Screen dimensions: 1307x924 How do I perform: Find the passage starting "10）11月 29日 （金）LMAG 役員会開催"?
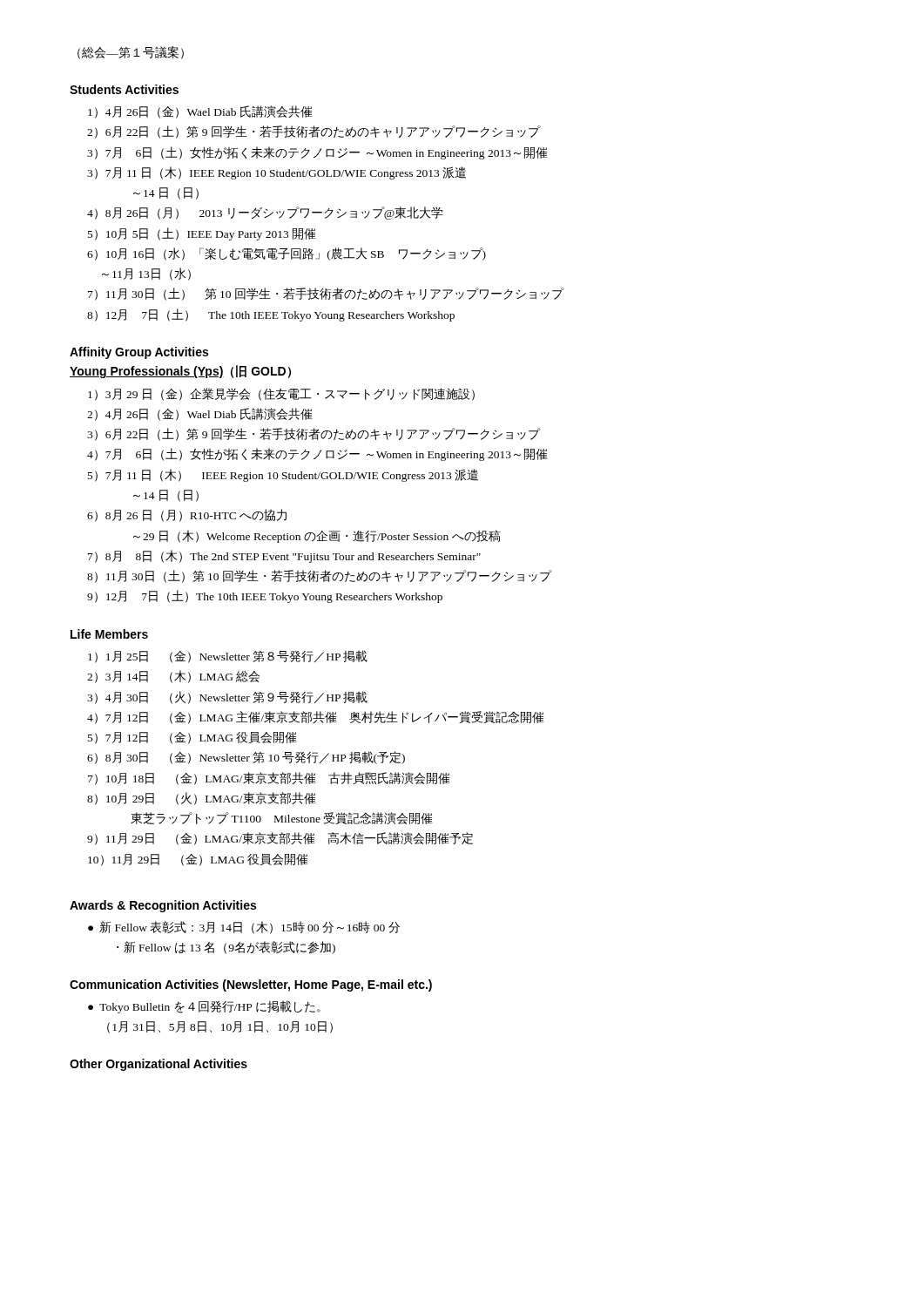click(x=198, y=859)
